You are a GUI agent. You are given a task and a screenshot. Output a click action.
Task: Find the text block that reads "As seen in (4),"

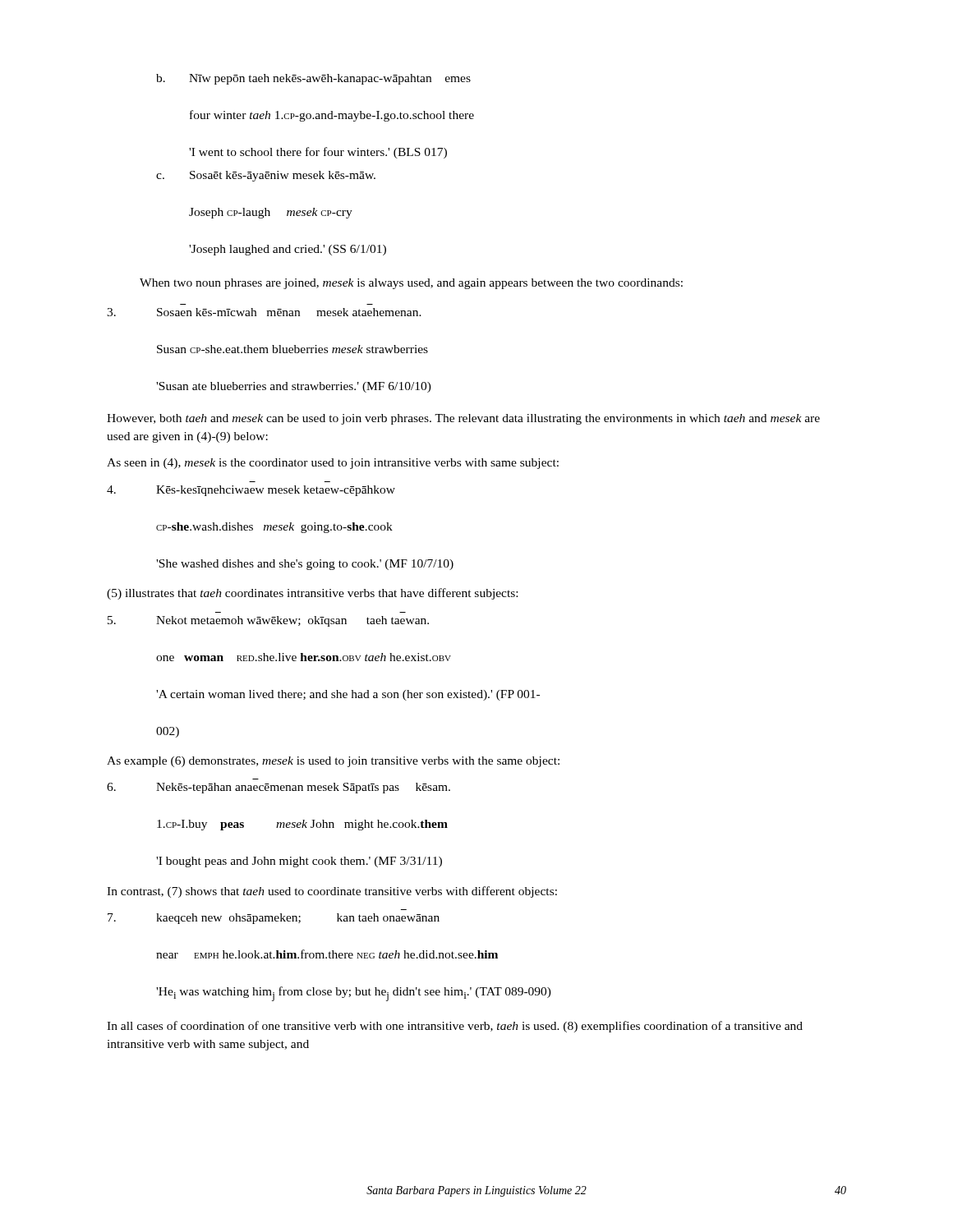coord(333,462)
